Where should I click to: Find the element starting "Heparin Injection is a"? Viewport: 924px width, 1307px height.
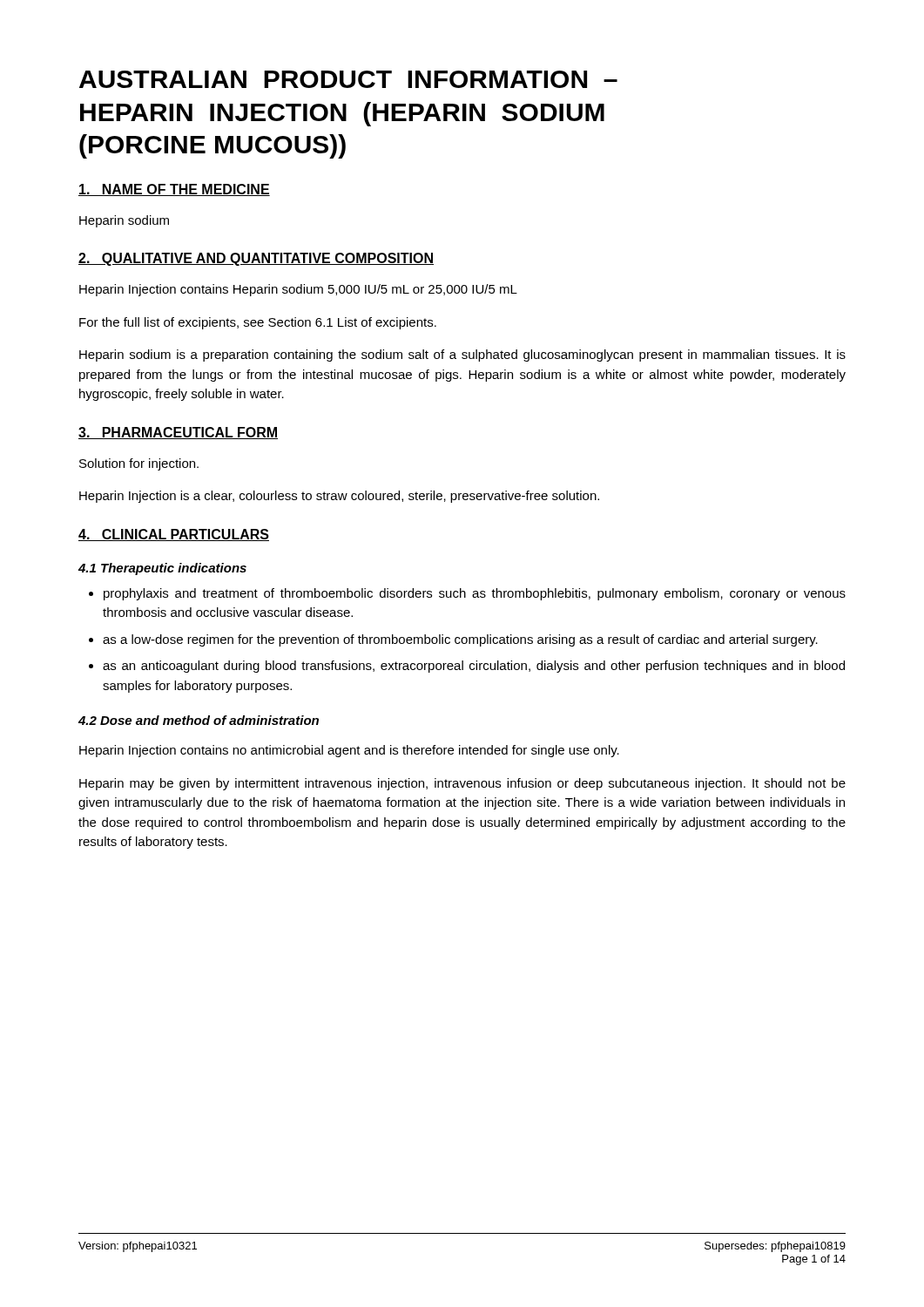(x=462, y=496)
